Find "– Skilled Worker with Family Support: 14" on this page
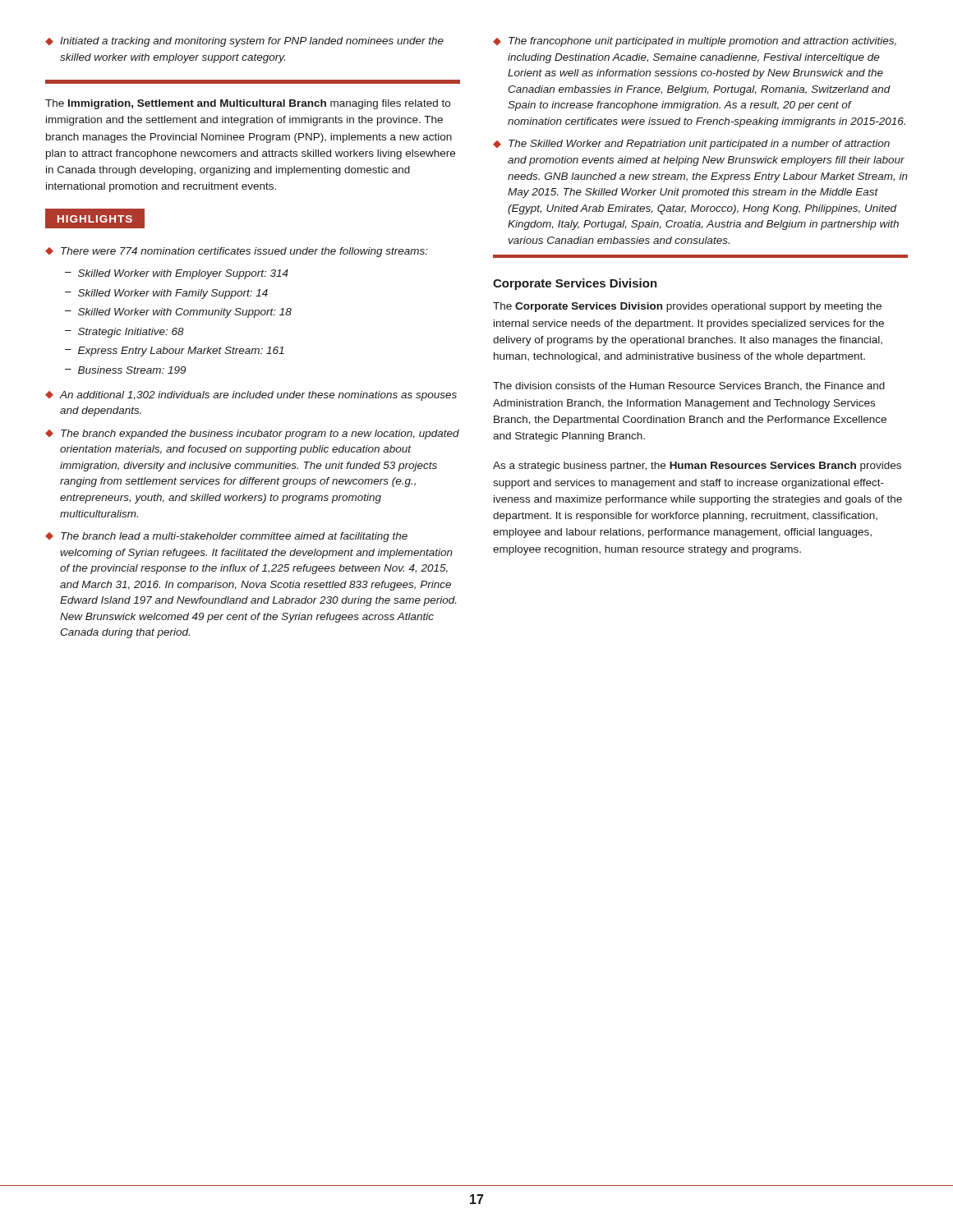 pos(166,293)
